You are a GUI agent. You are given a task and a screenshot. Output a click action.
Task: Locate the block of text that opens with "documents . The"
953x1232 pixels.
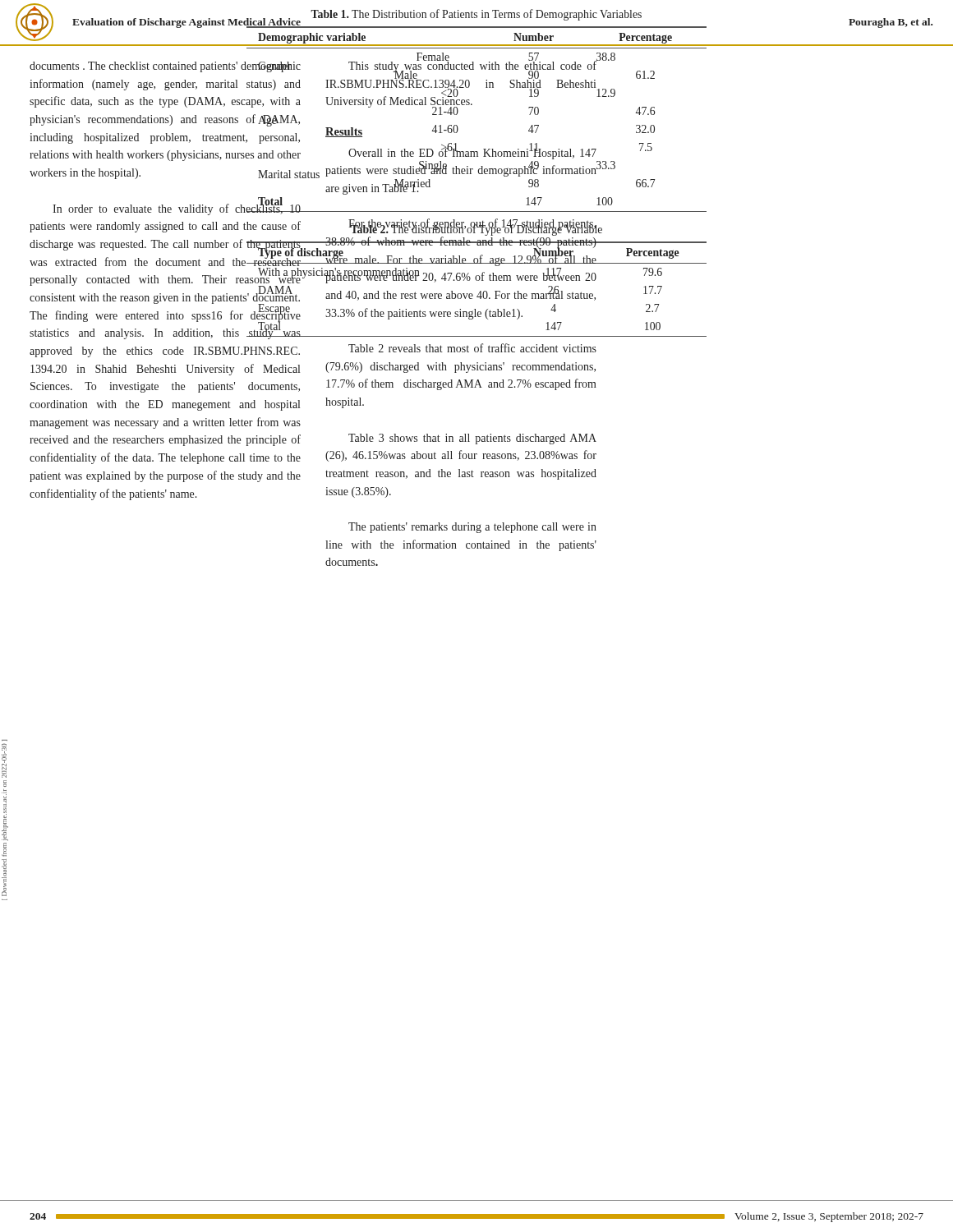tap(165, 281)
